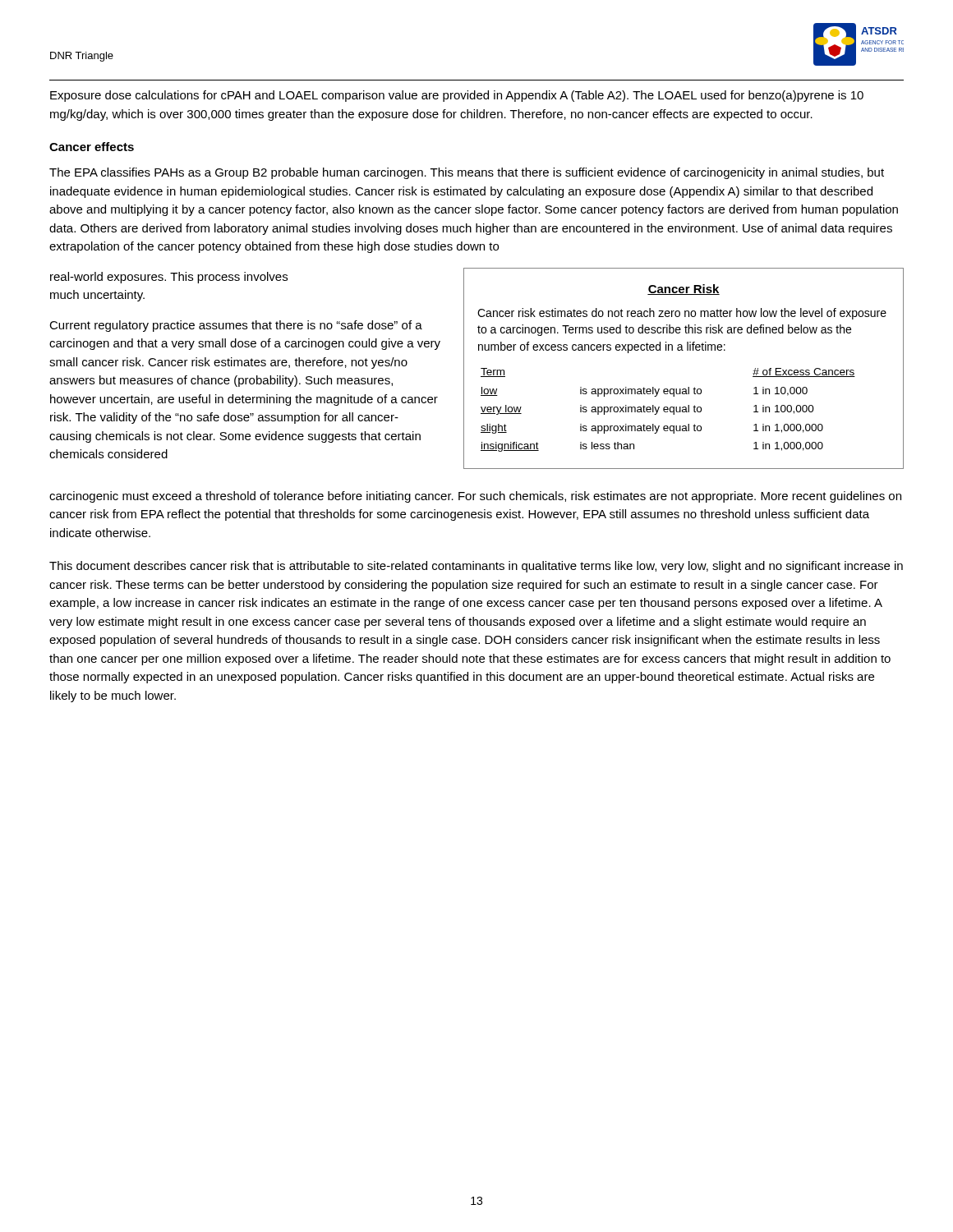953x1232 pixels.
Task: Point to the text starting "This document describes cancer risk"
Action: [476, 630]
